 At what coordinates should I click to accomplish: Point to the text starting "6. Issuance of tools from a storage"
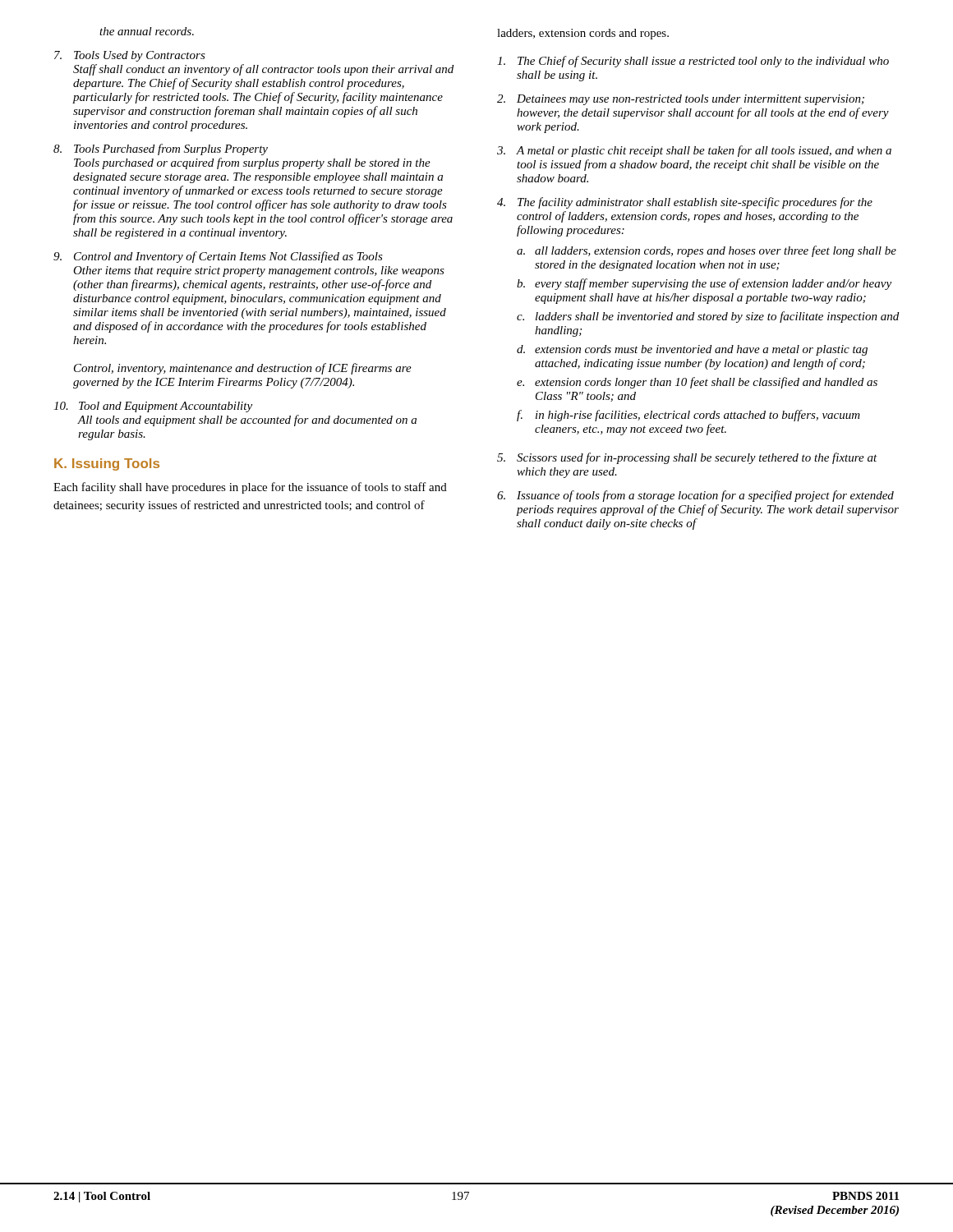(698, 509)
